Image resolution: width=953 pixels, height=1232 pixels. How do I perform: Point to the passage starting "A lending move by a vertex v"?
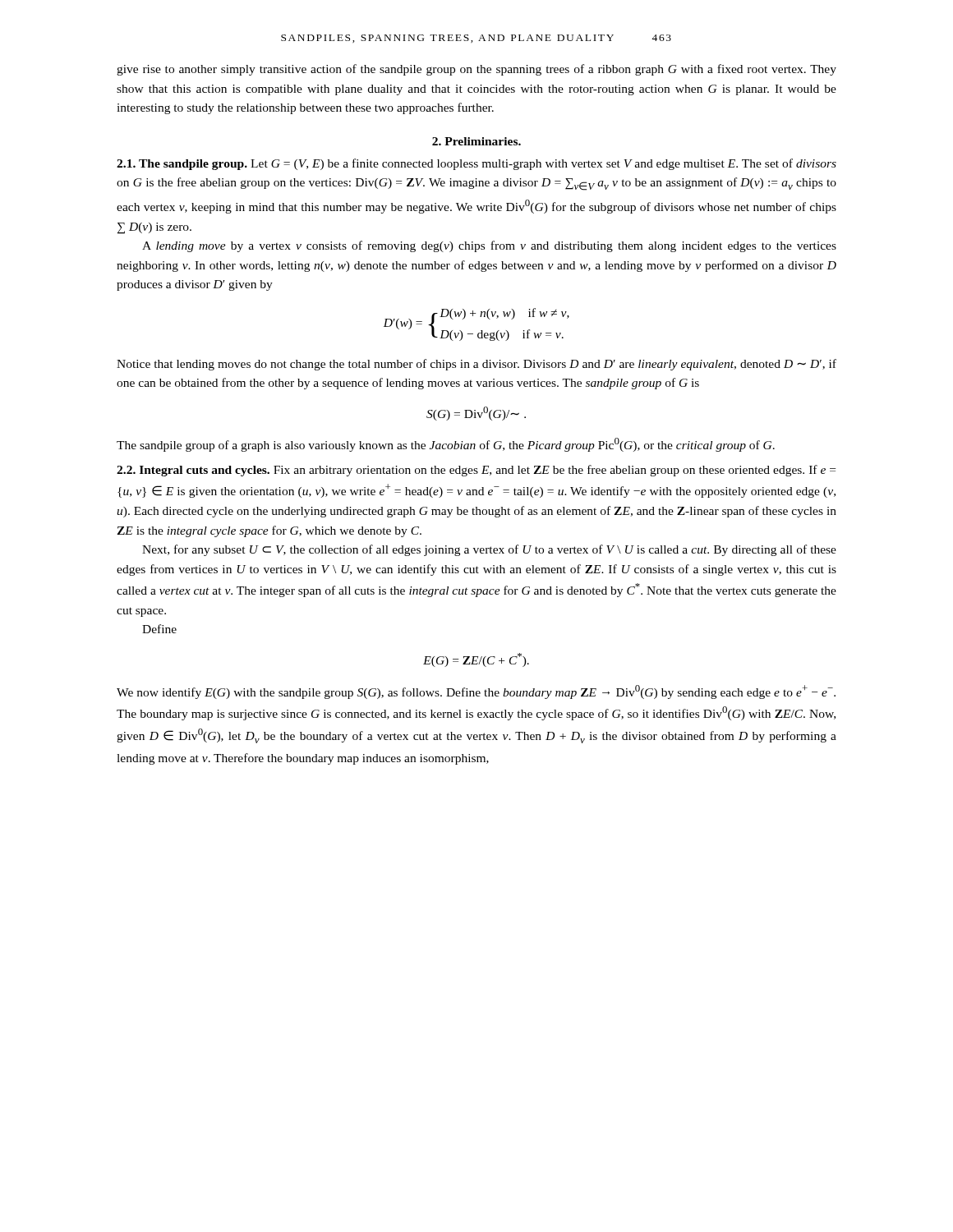tap(476, 265)
